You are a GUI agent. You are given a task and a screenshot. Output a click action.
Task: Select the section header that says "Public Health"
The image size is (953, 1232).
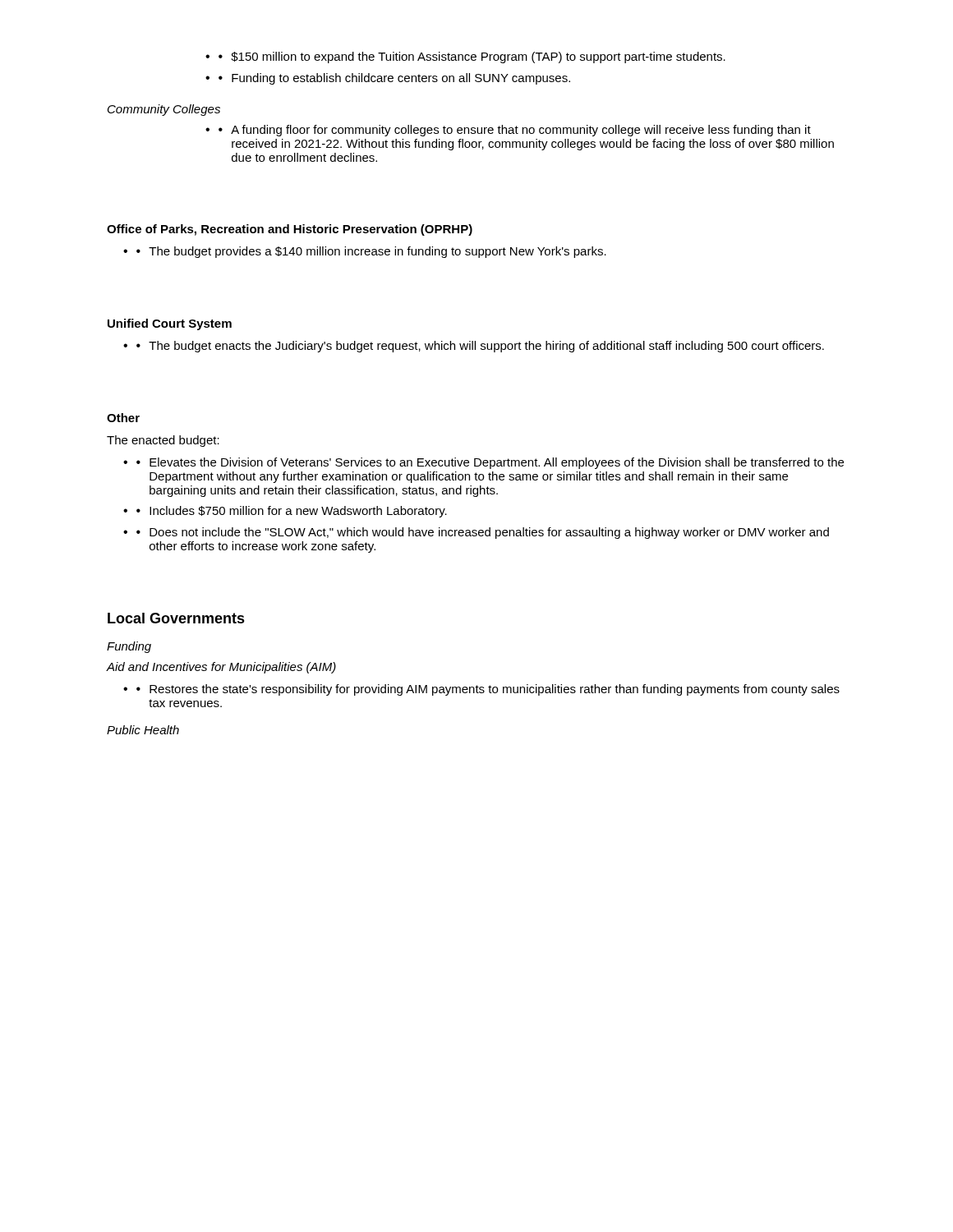(x=143, y=730)
